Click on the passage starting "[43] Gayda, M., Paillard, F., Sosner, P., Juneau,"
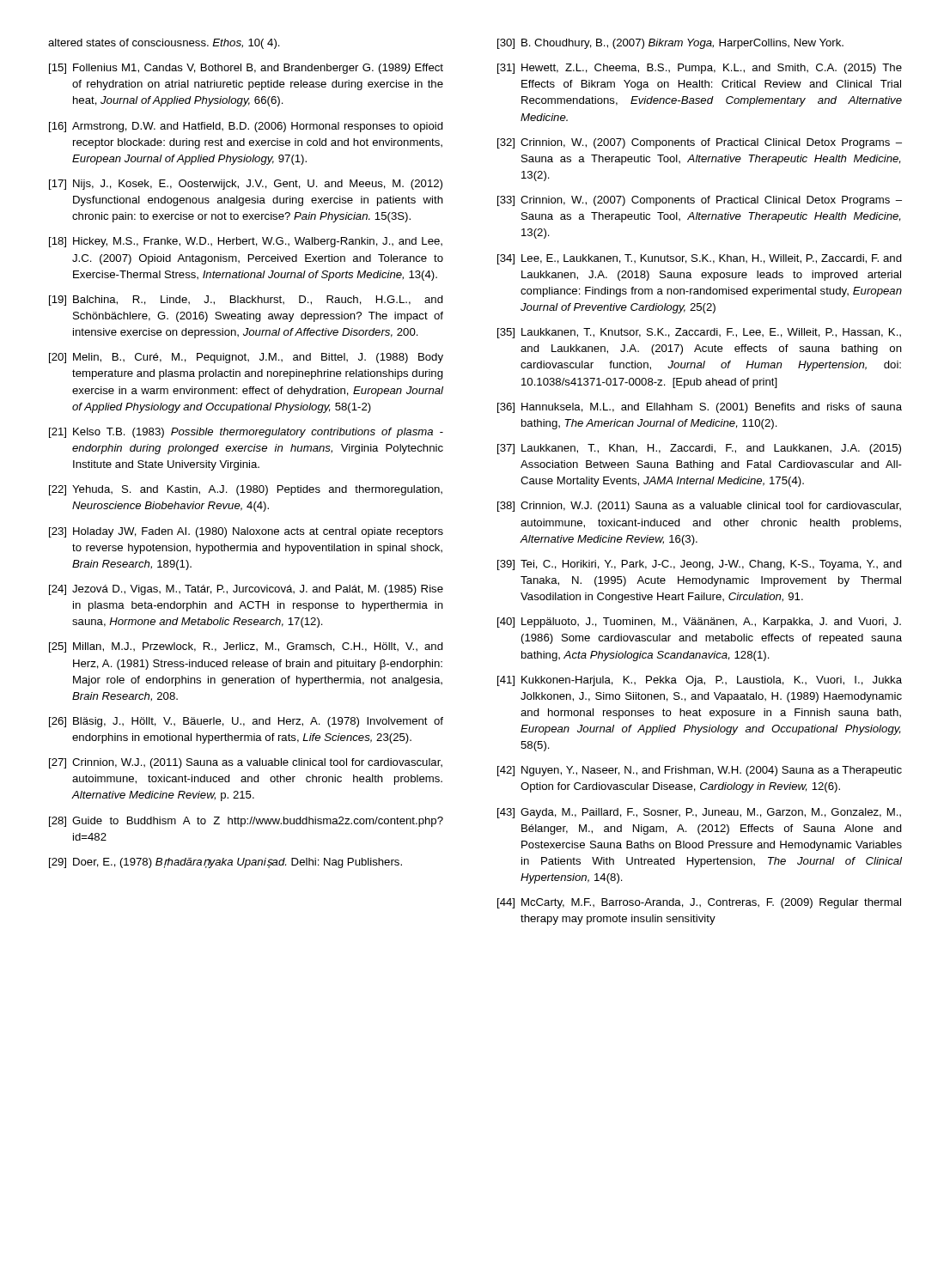Screen dimensions: 1288x950 [x=699, y=845]
